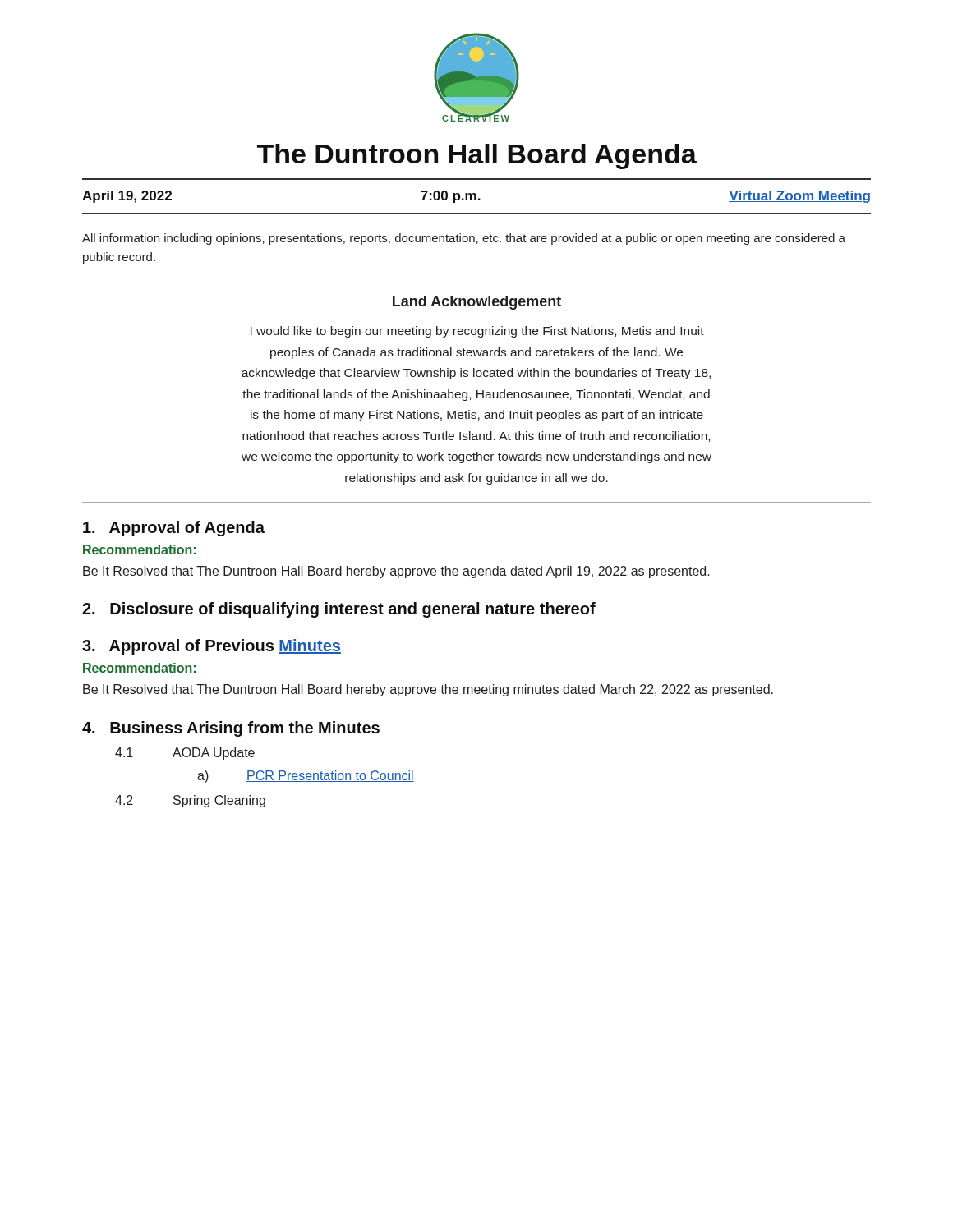953x1232 pixels.
Task: Point to the block starting "3. Approval of Previous Minutes"
Action: click(x=212, y=646)
